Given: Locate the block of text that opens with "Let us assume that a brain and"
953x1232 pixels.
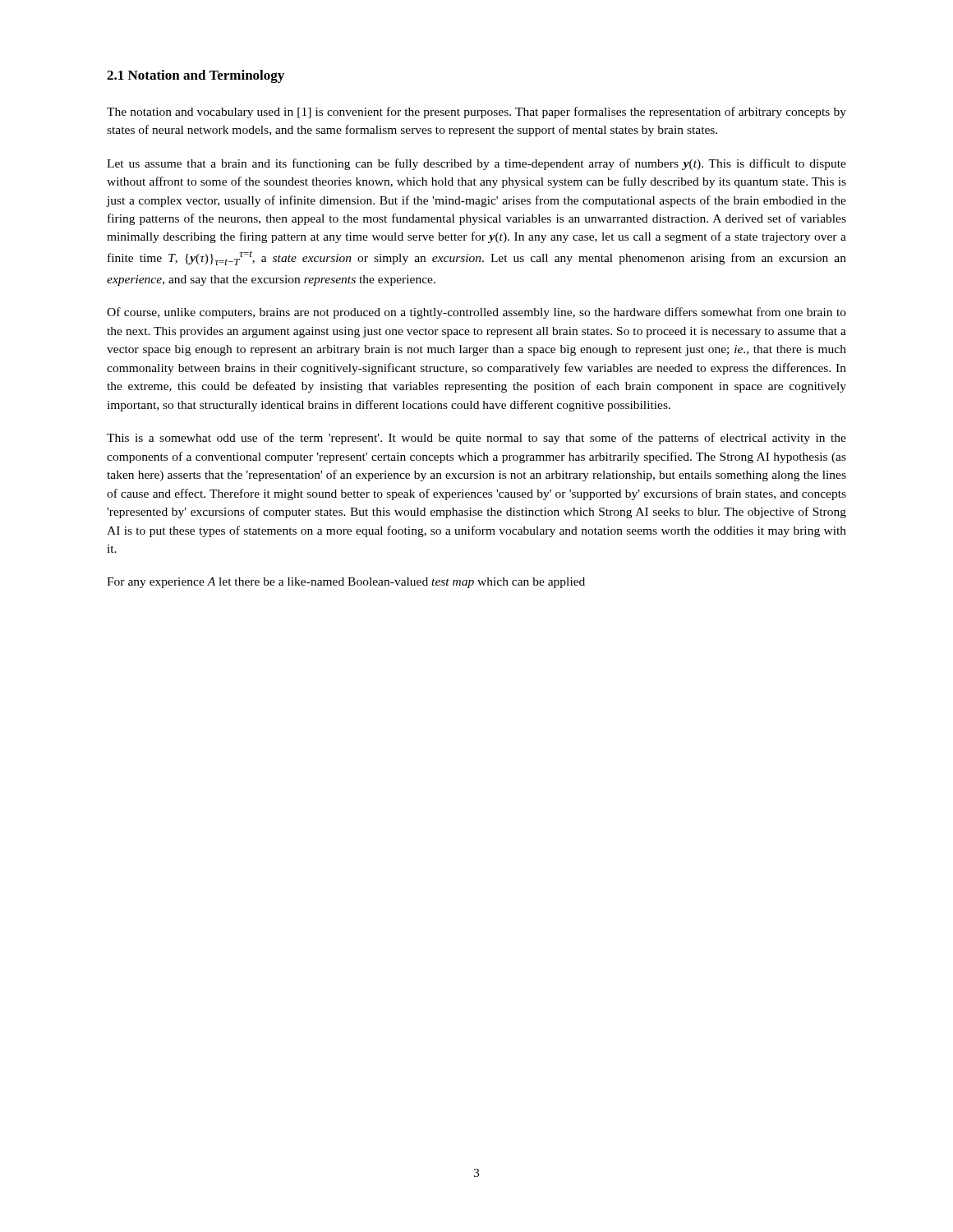Looking at the screenshot, I should [x=476, y=221].
